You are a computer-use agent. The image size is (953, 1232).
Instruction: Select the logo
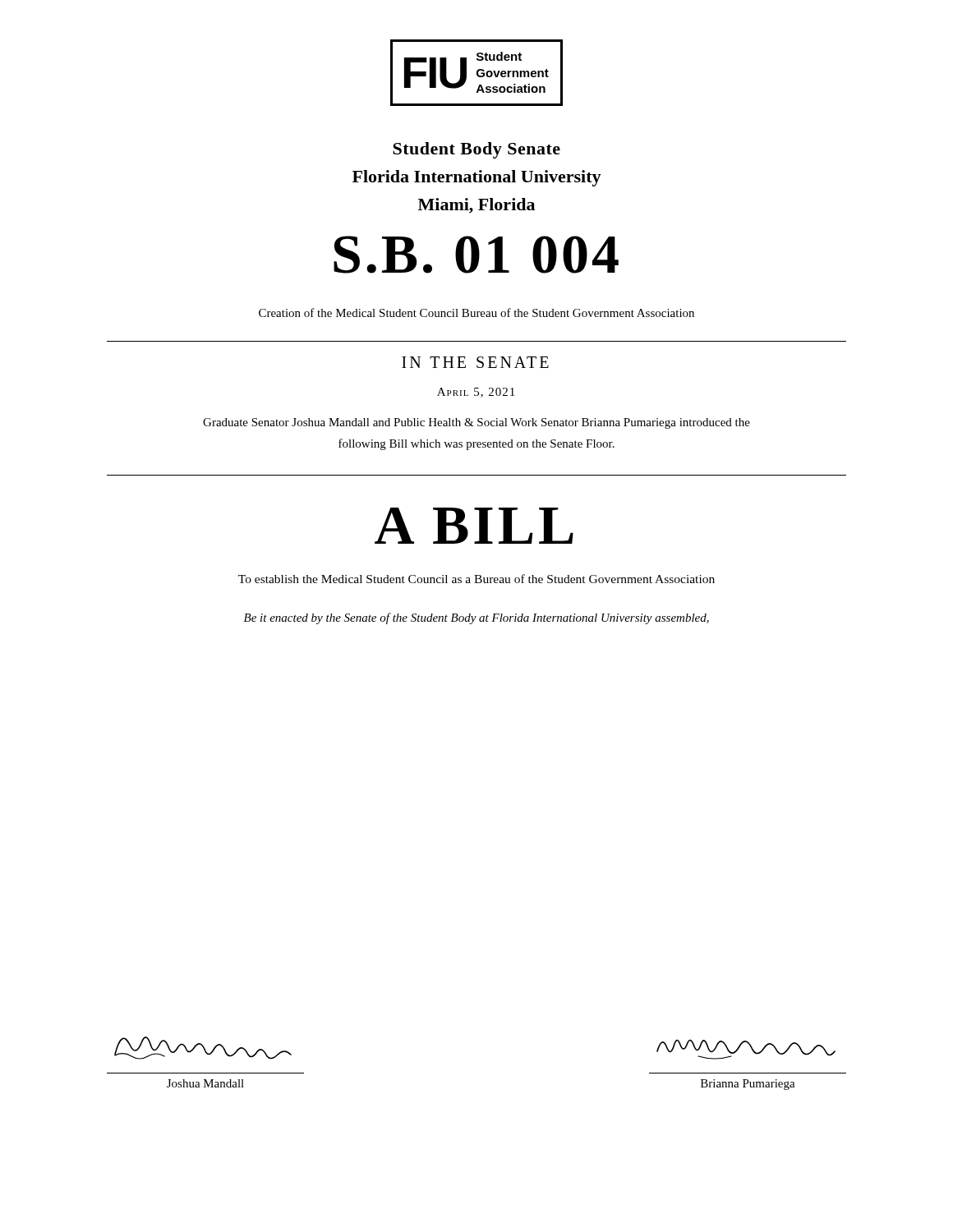476,73
